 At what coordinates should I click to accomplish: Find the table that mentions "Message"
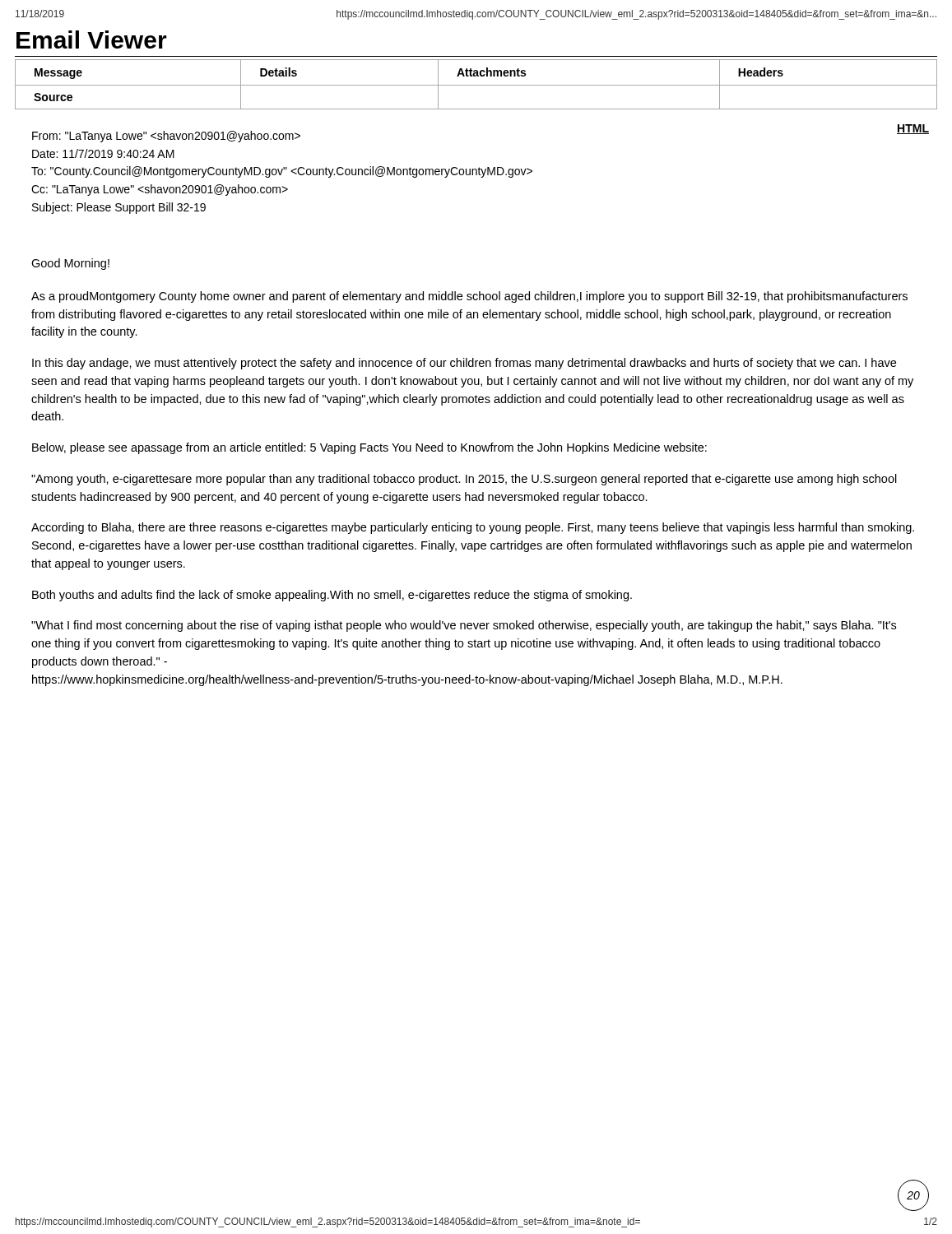click(476, 84)
